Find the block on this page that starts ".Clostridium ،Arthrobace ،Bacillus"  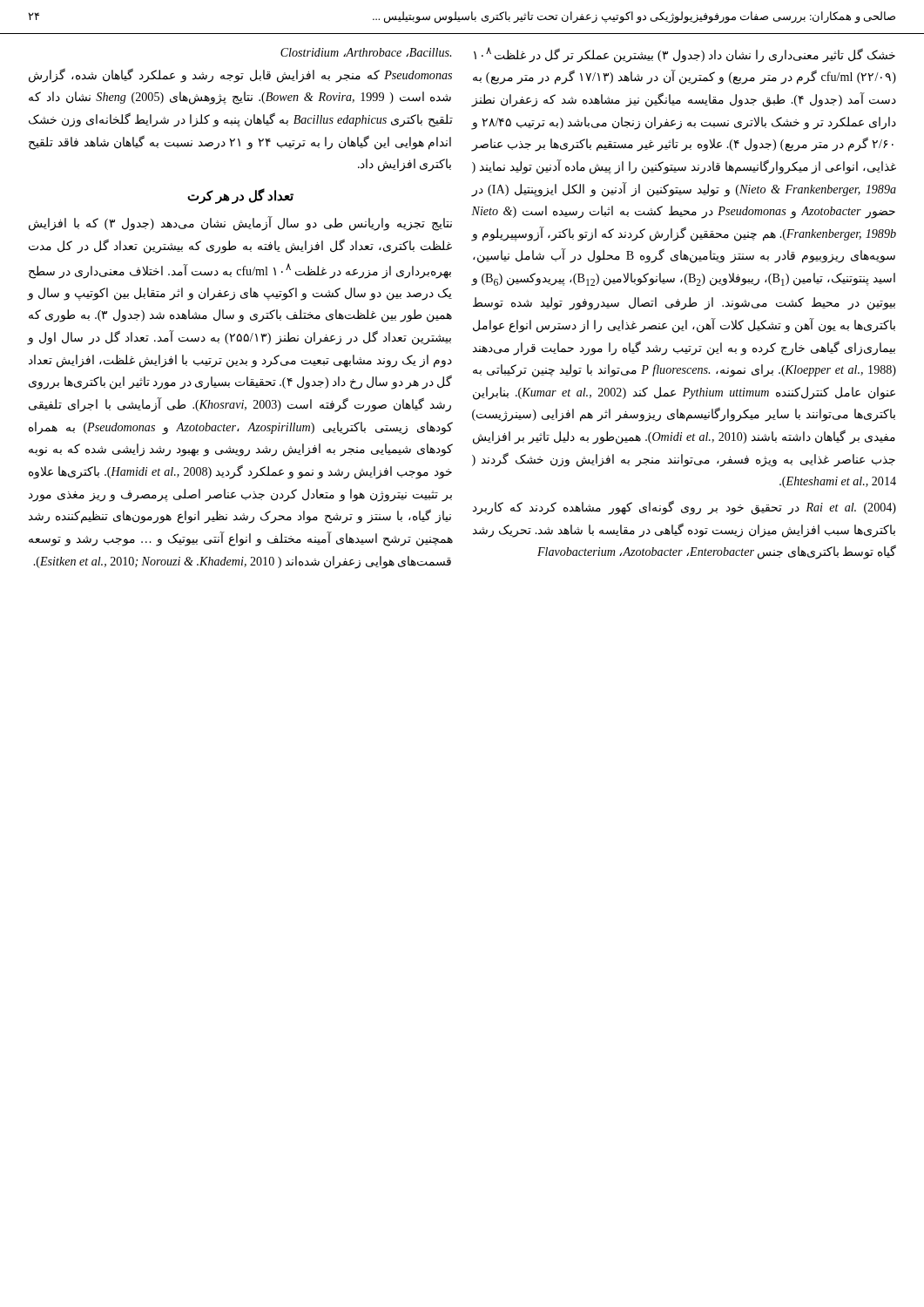240,109
